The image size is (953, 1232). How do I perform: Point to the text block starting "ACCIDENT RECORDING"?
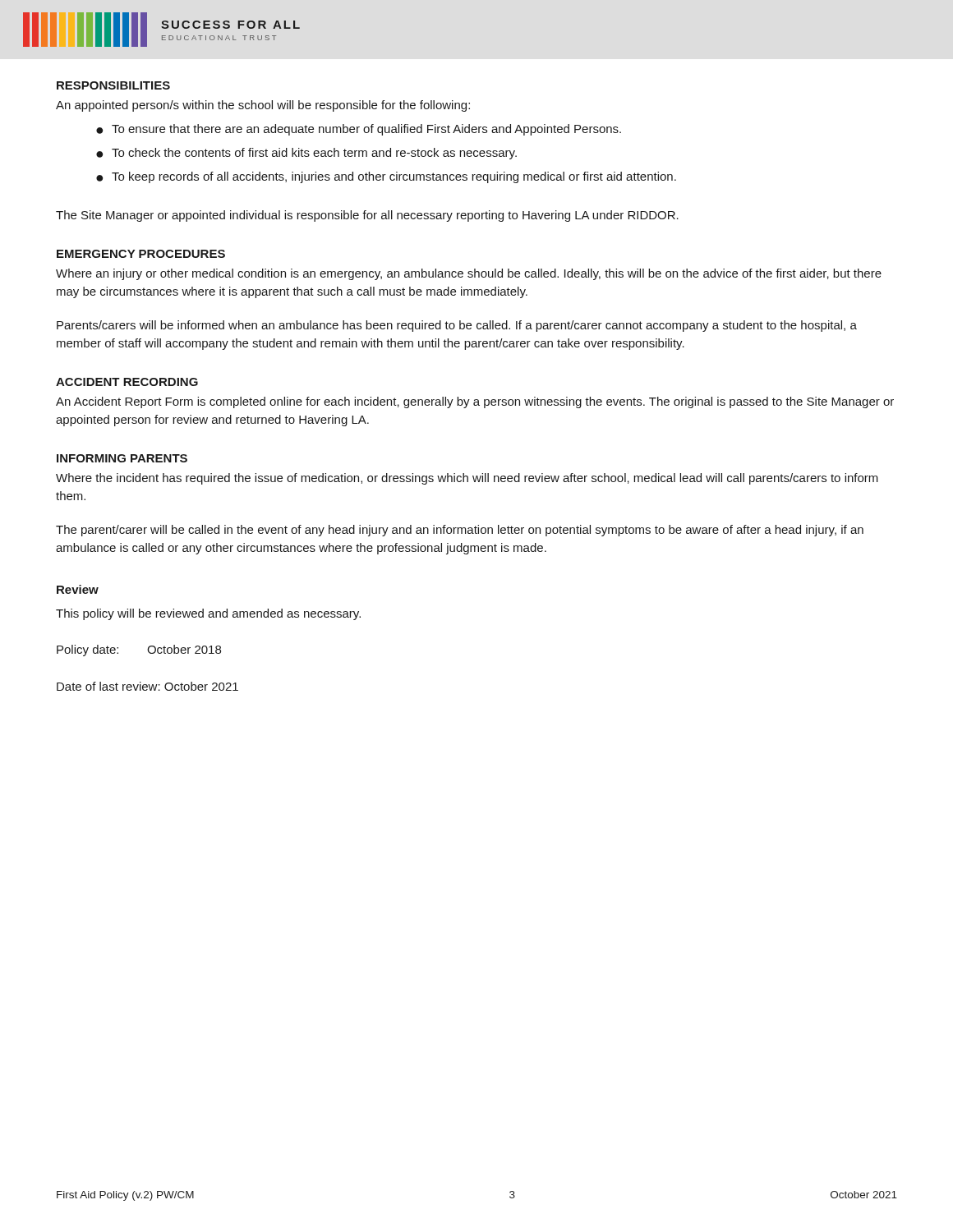click(127, 381)
